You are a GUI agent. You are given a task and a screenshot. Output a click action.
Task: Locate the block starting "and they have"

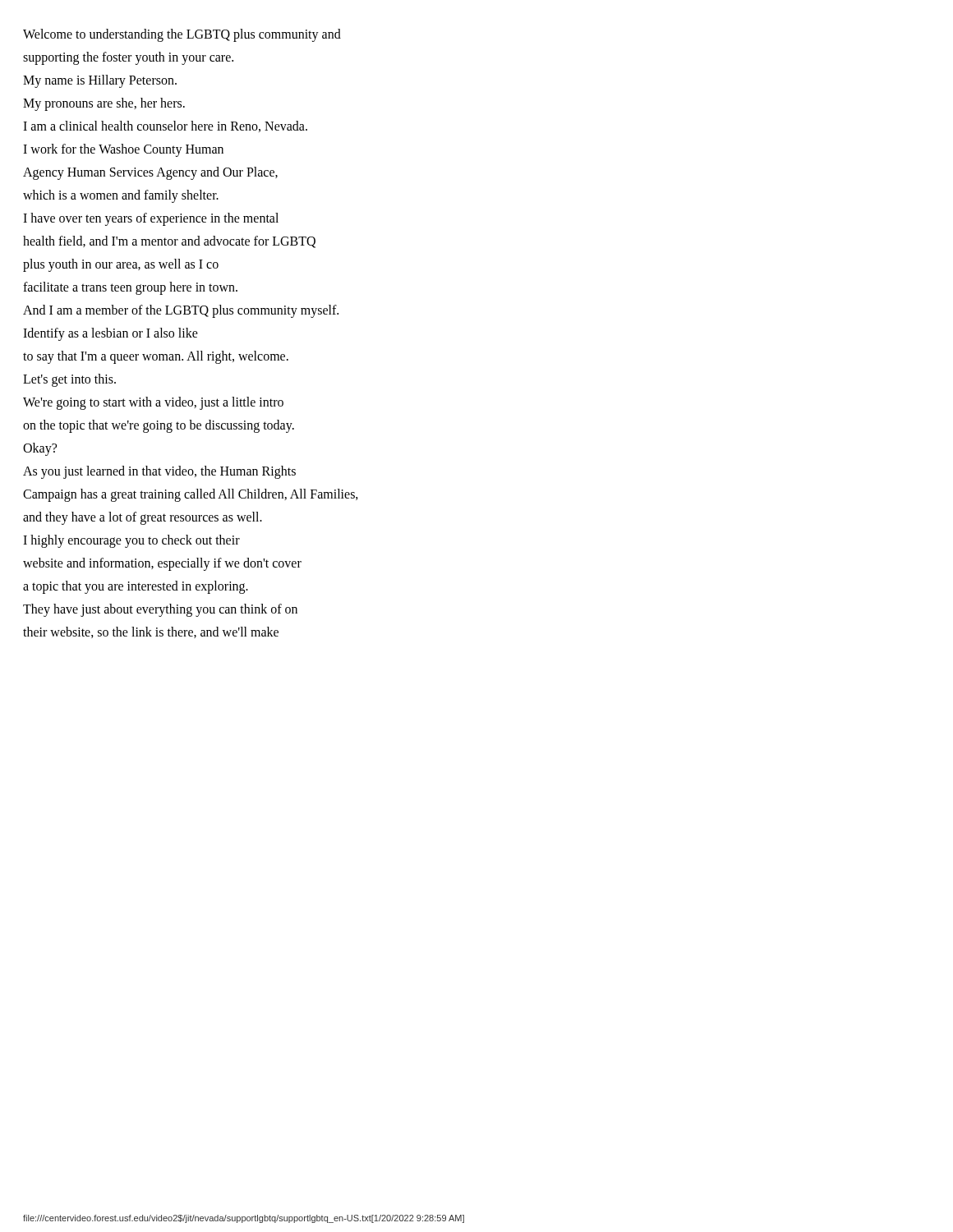(x=143, y=517)
